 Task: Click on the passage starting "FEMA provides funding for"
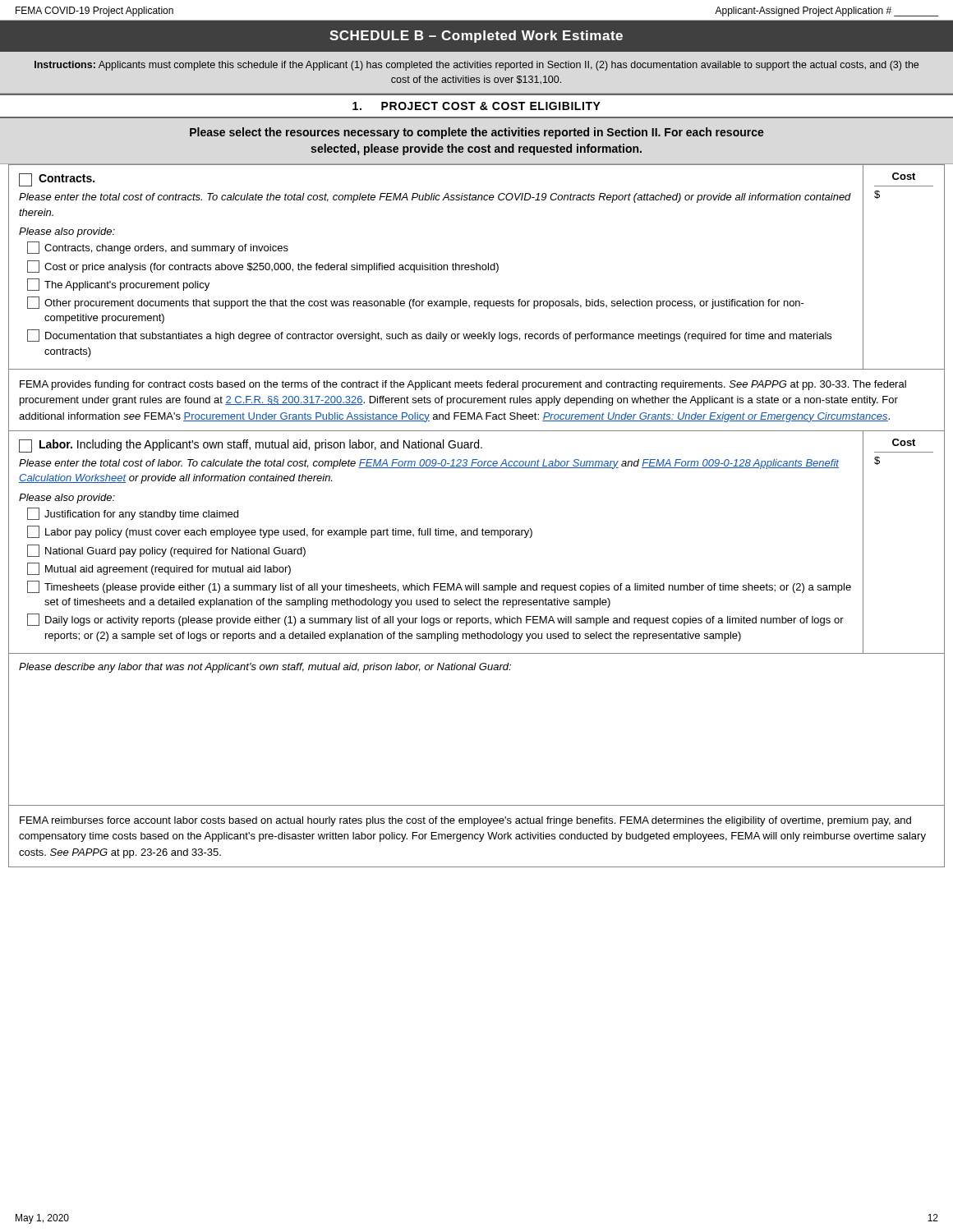coord(463,400)
